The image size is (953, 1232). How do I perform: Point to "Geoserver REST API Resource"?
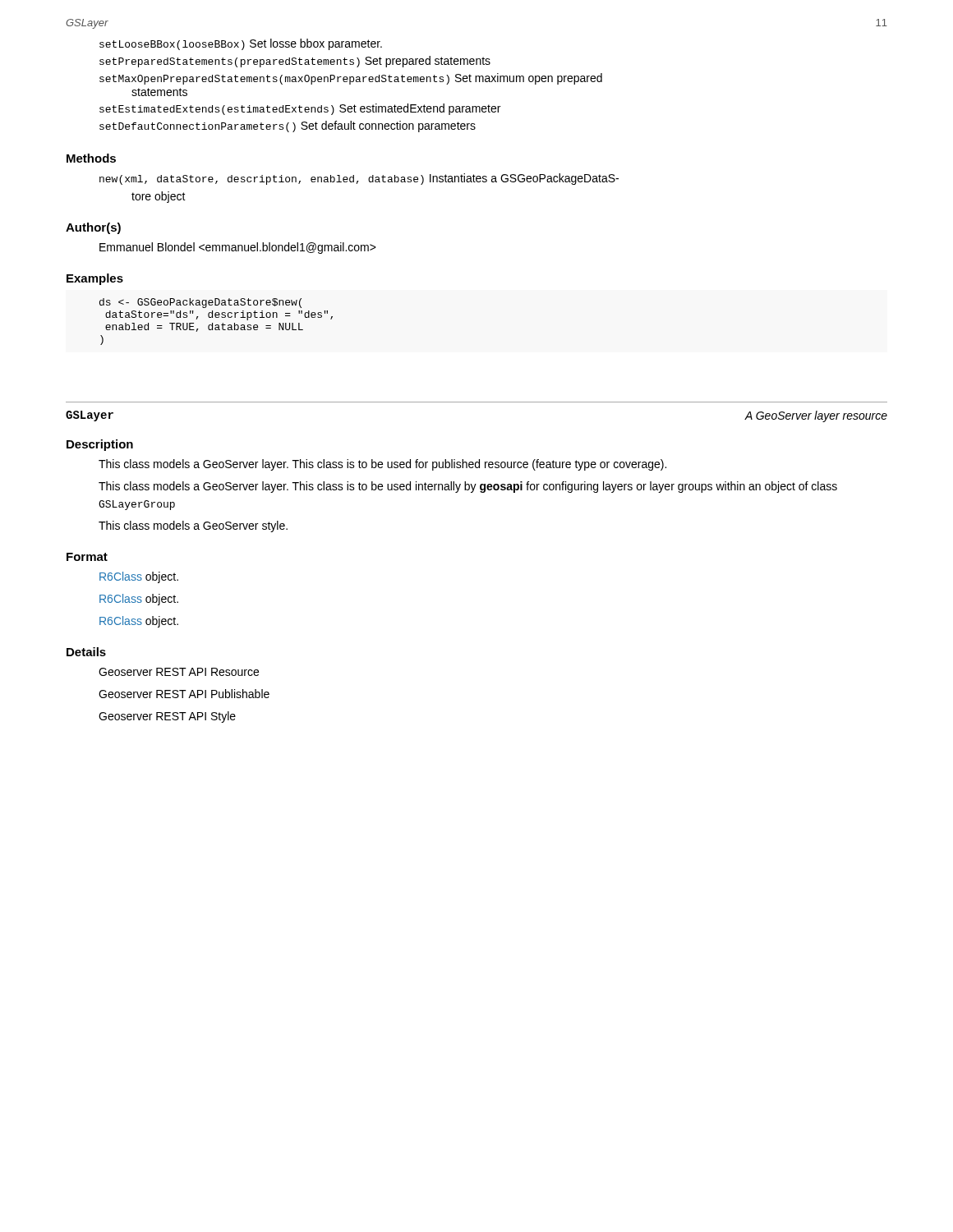tap(179, 672)
